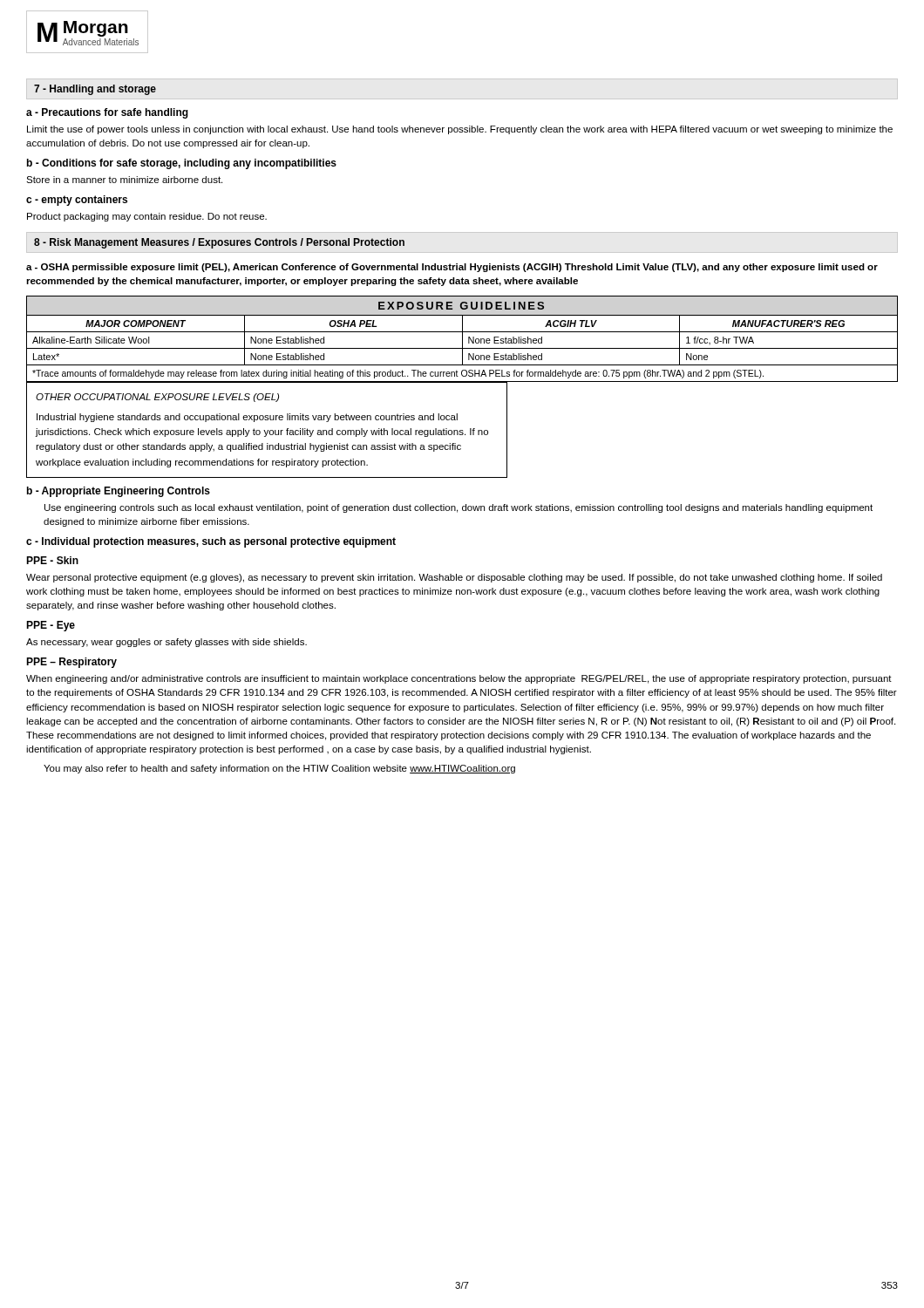Locate the text "Store in a manner to minimize airborne dust."

(x=125, y=180)
